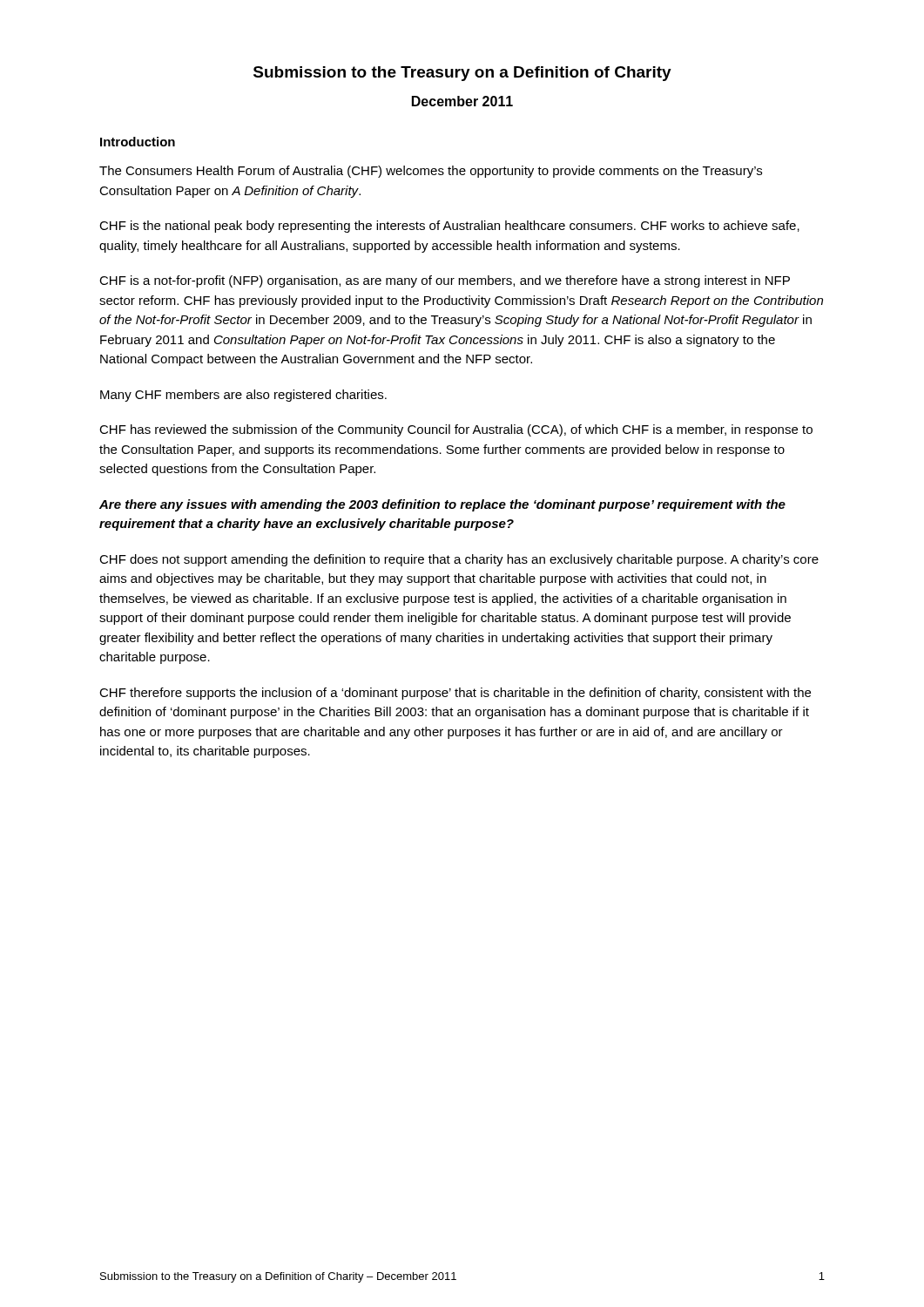Point to the block beginning "CHF does not support amending"

[x=462, y=608]
